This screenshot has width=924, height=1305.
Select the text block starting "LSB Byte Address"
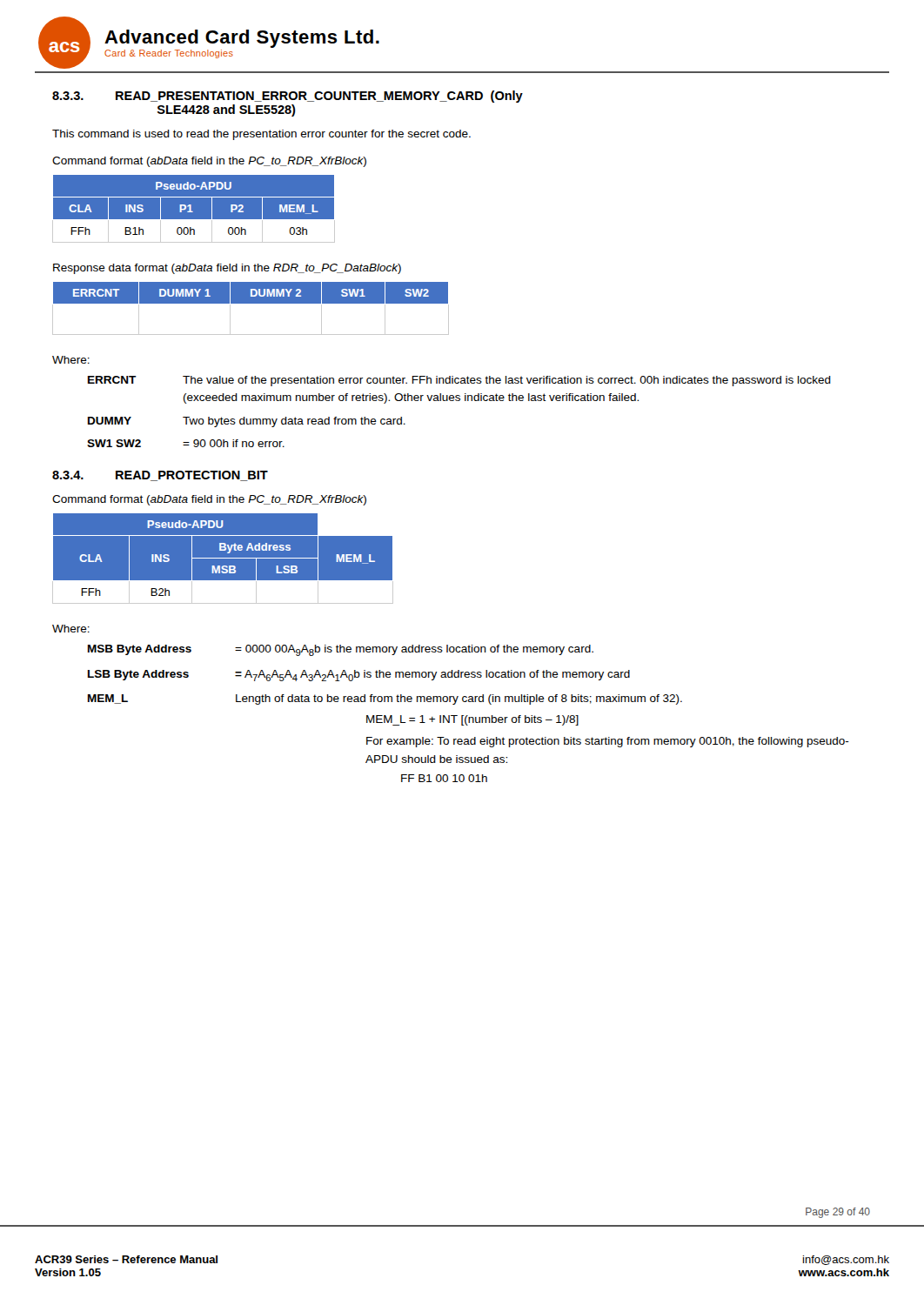click(x=479, y=675)
